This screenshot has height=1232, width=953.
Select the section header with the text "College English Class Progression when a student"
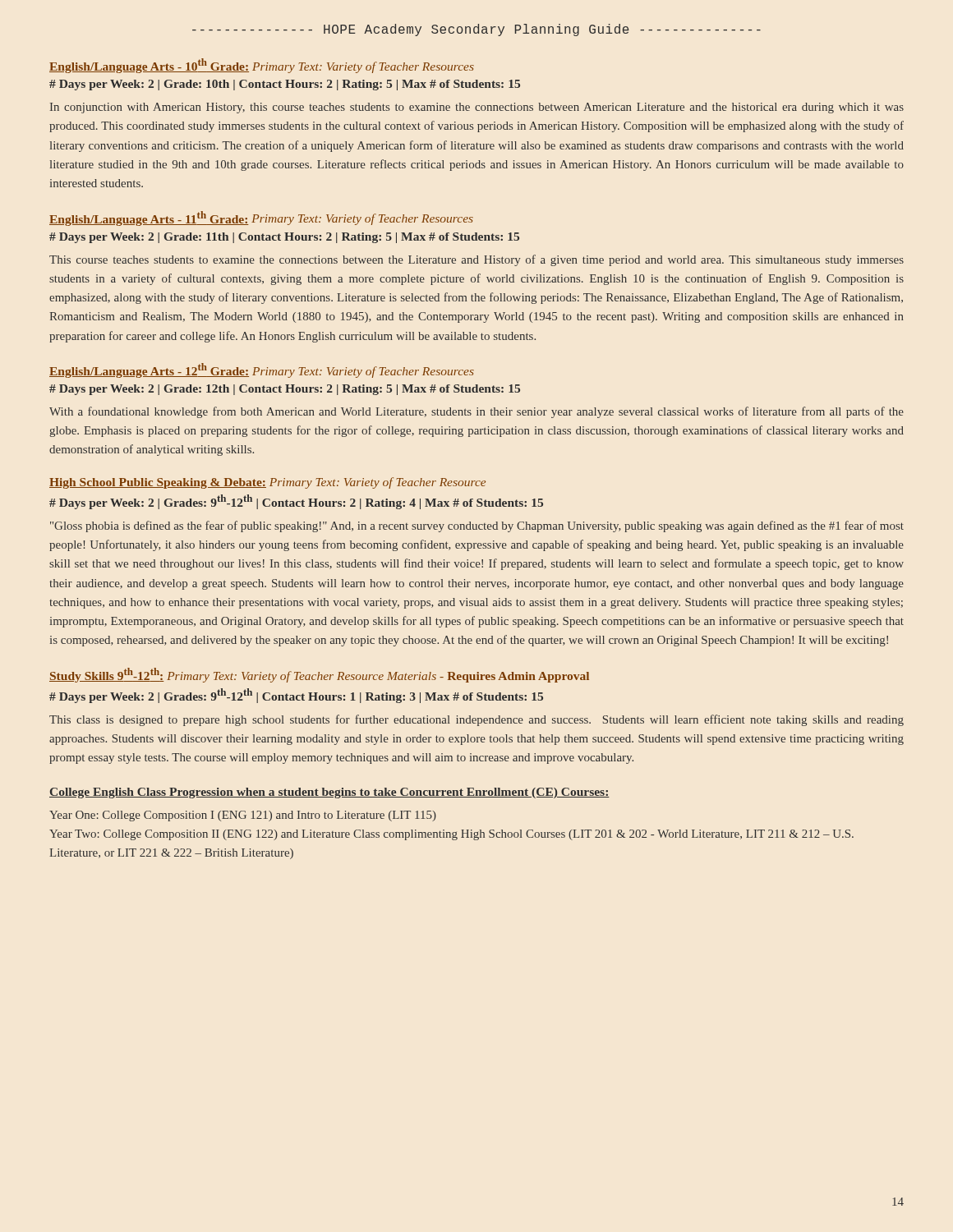click(x=329, y=791)
